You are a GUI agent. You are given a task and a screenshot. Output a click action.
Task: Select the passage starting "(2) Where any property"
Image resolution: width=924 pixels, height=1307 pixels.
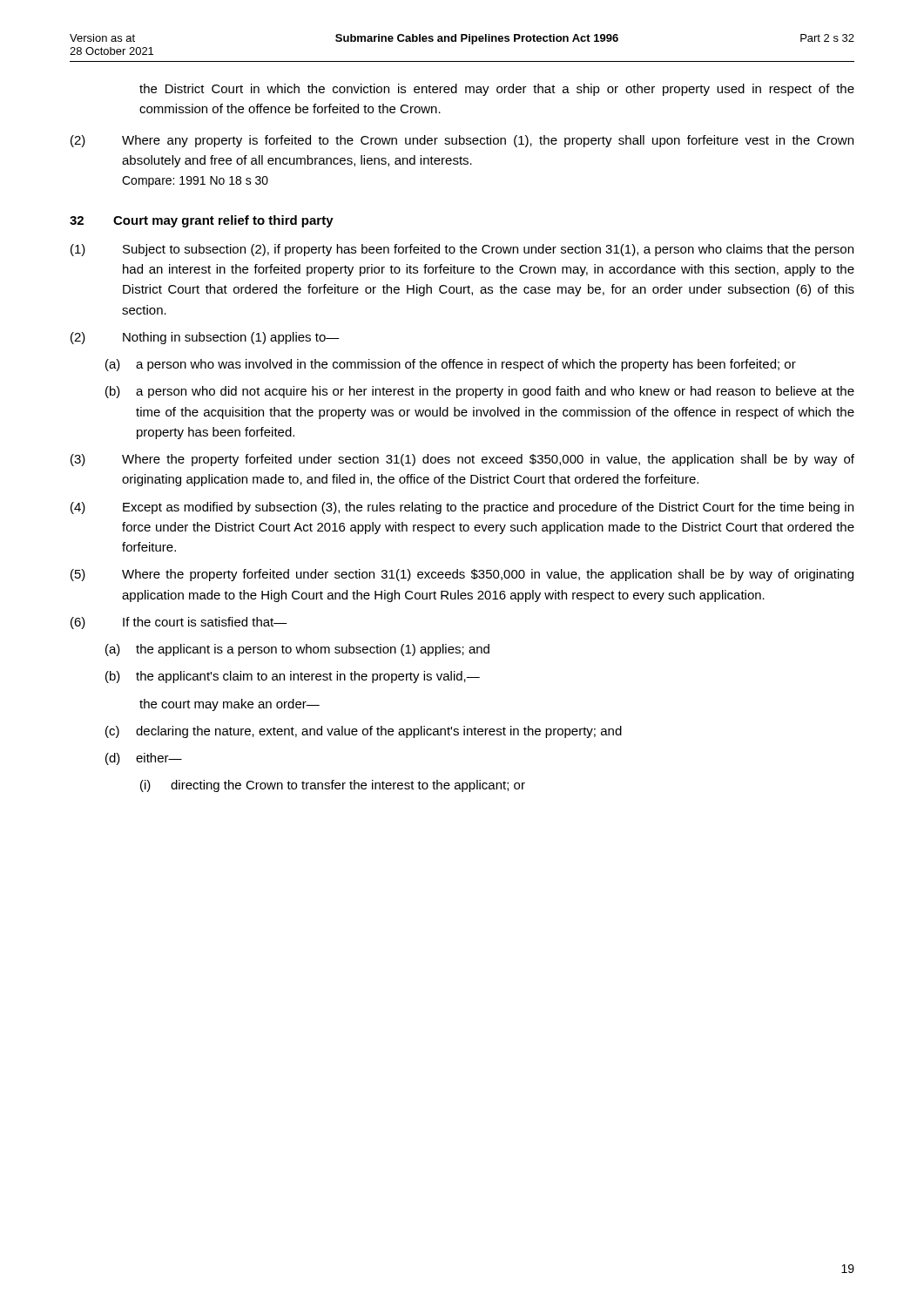coord(462,161)
